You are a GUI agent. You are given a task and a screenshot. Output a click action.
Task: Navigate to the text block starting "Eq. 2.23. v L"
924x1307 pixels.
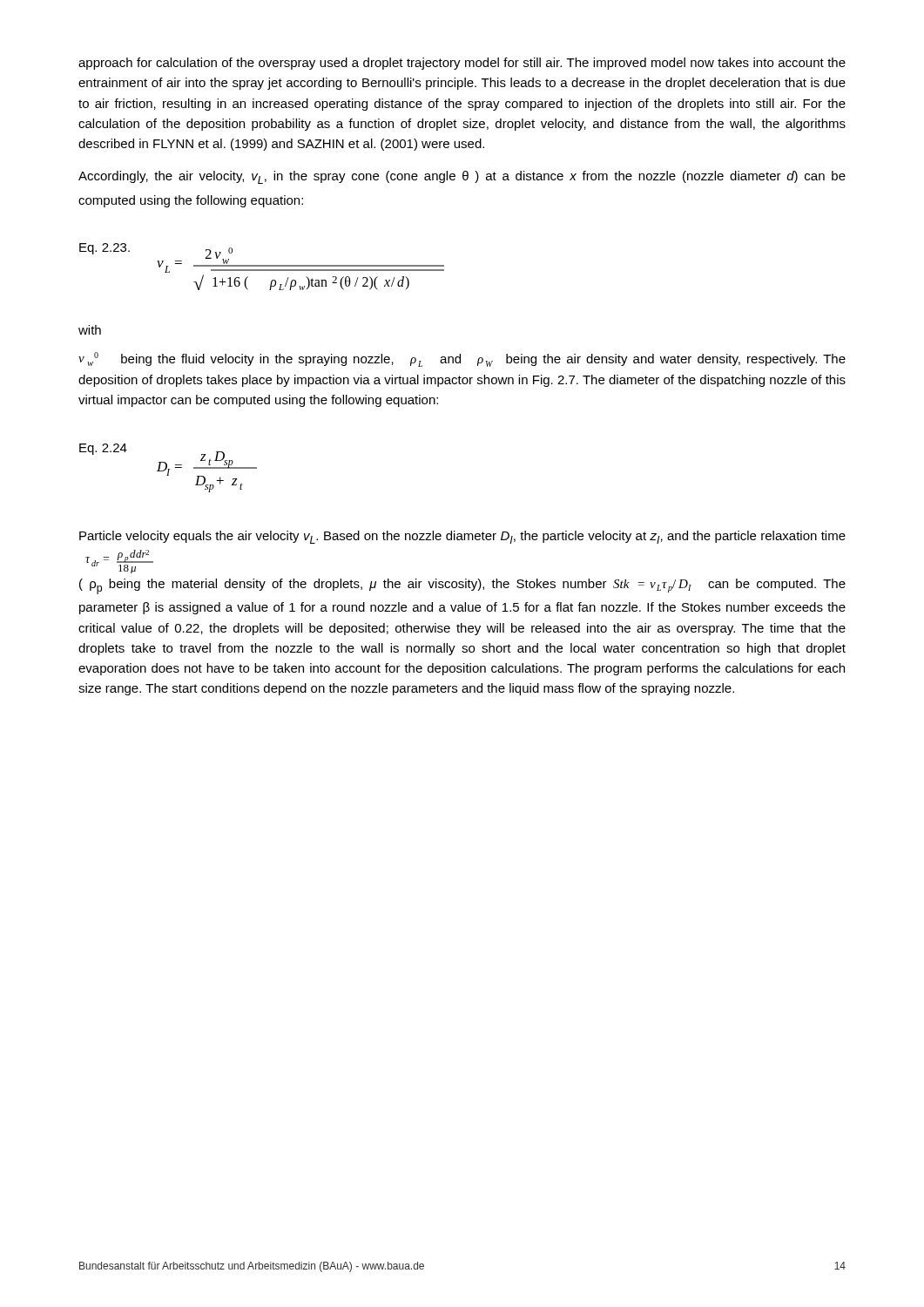(x=266, y=266)
